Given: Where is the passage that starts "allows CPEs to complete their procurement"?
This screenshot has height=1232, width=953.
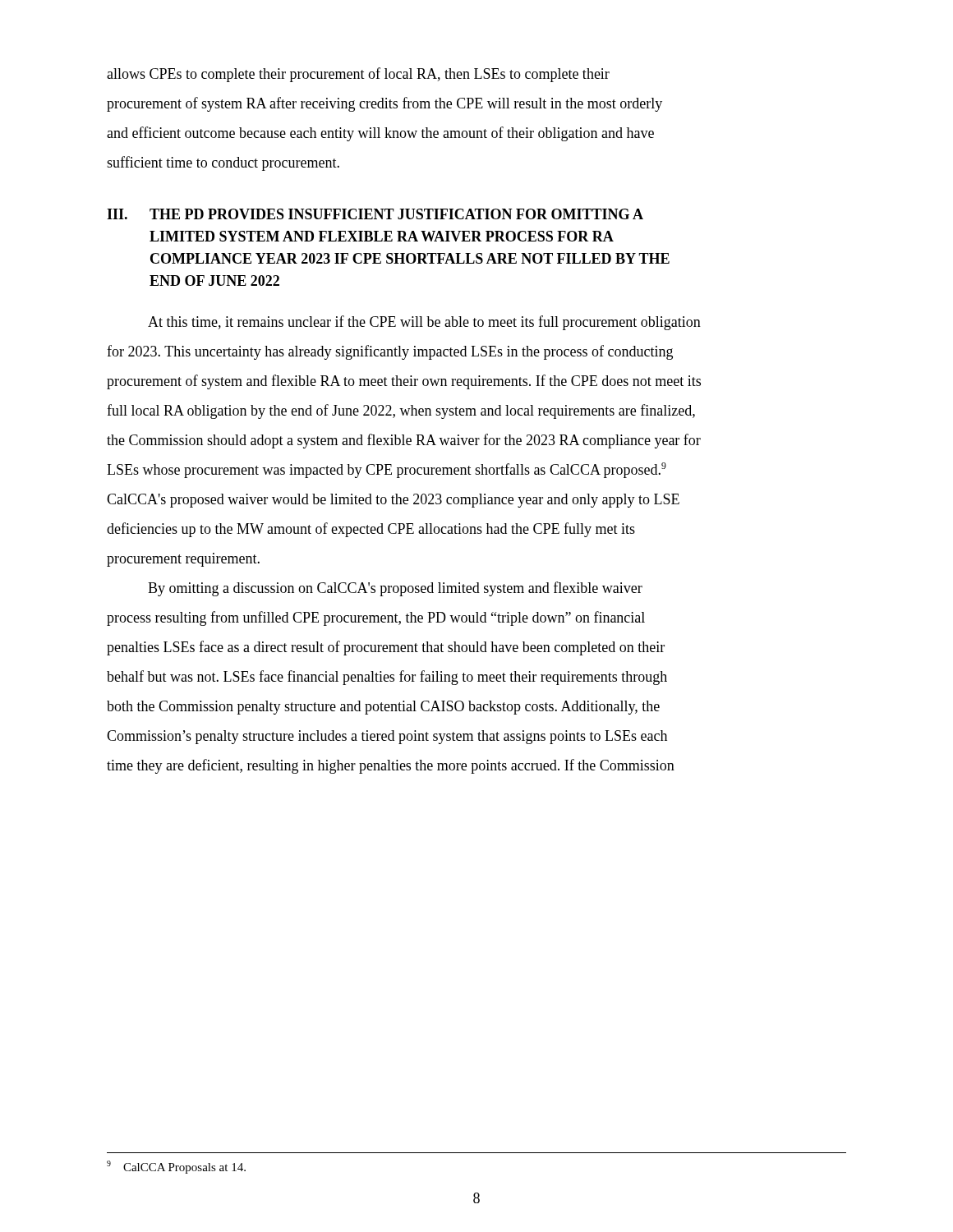Looking at the screenshot, I should [476, 118].
